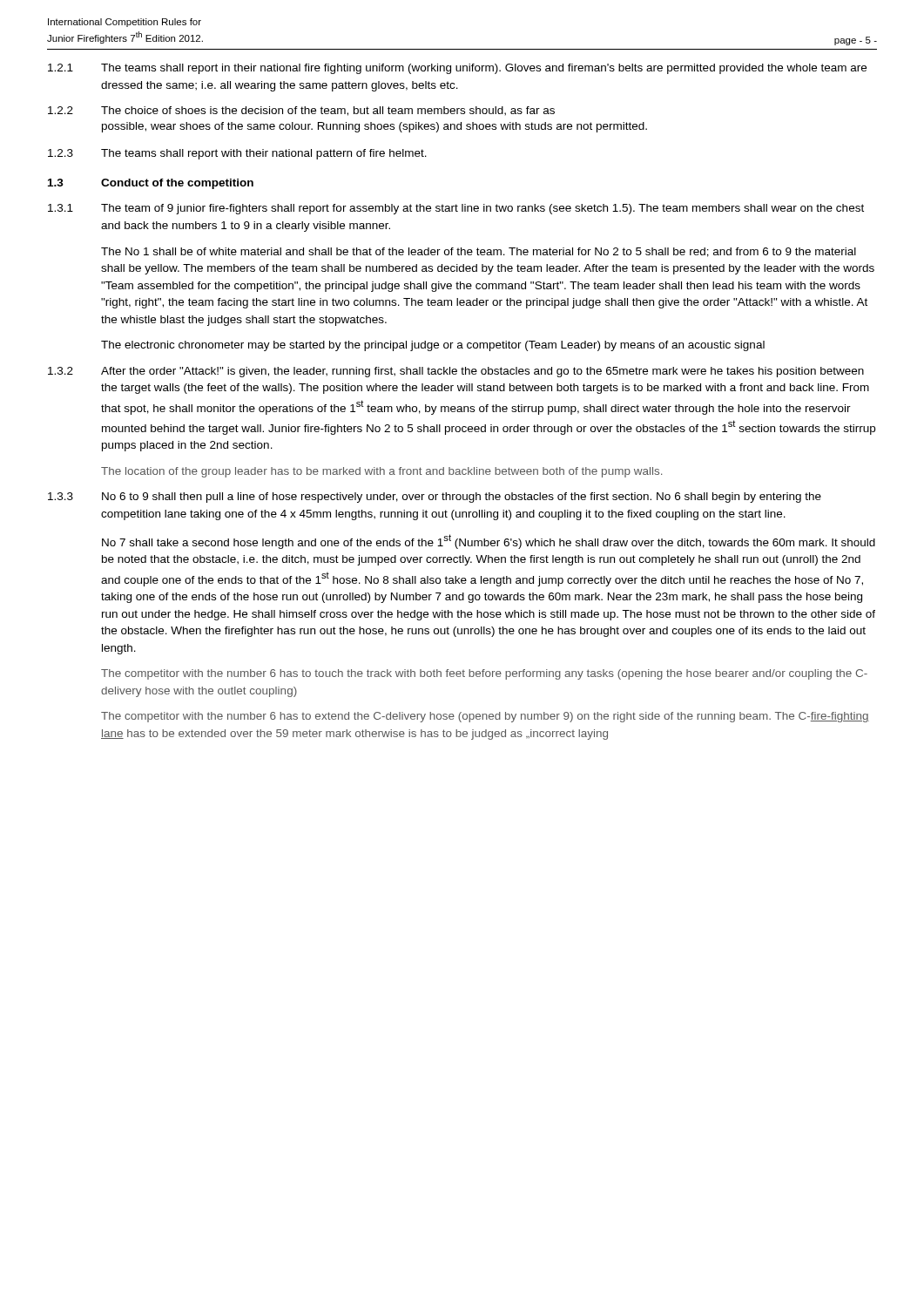Point to the block beginning "2.2 The choice of"
Image resolution: width=924 pixels, height=1307 pixels.
[462, 111]
